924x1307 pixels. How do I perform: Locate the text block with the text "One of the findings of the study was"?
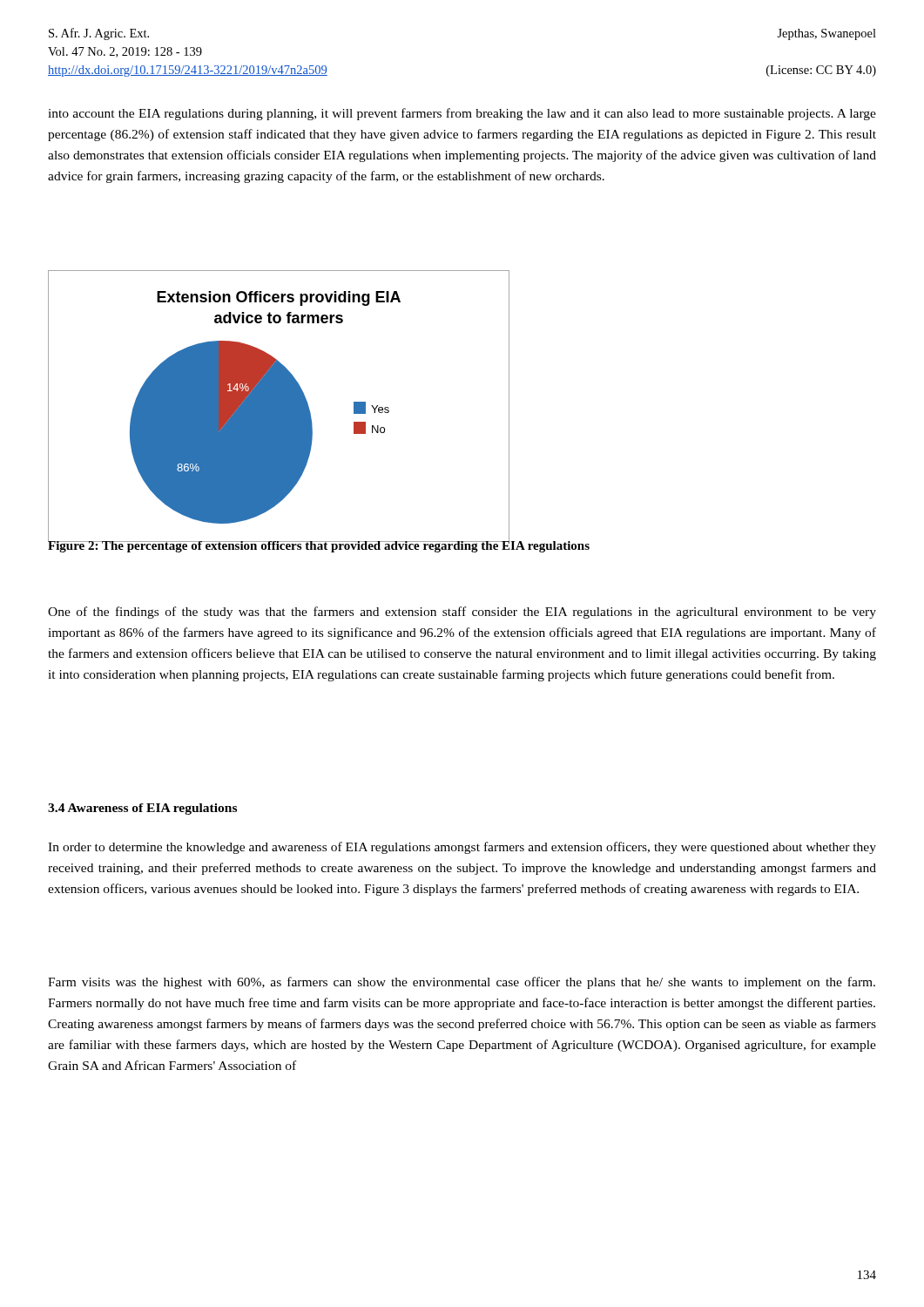click(462, 643)
